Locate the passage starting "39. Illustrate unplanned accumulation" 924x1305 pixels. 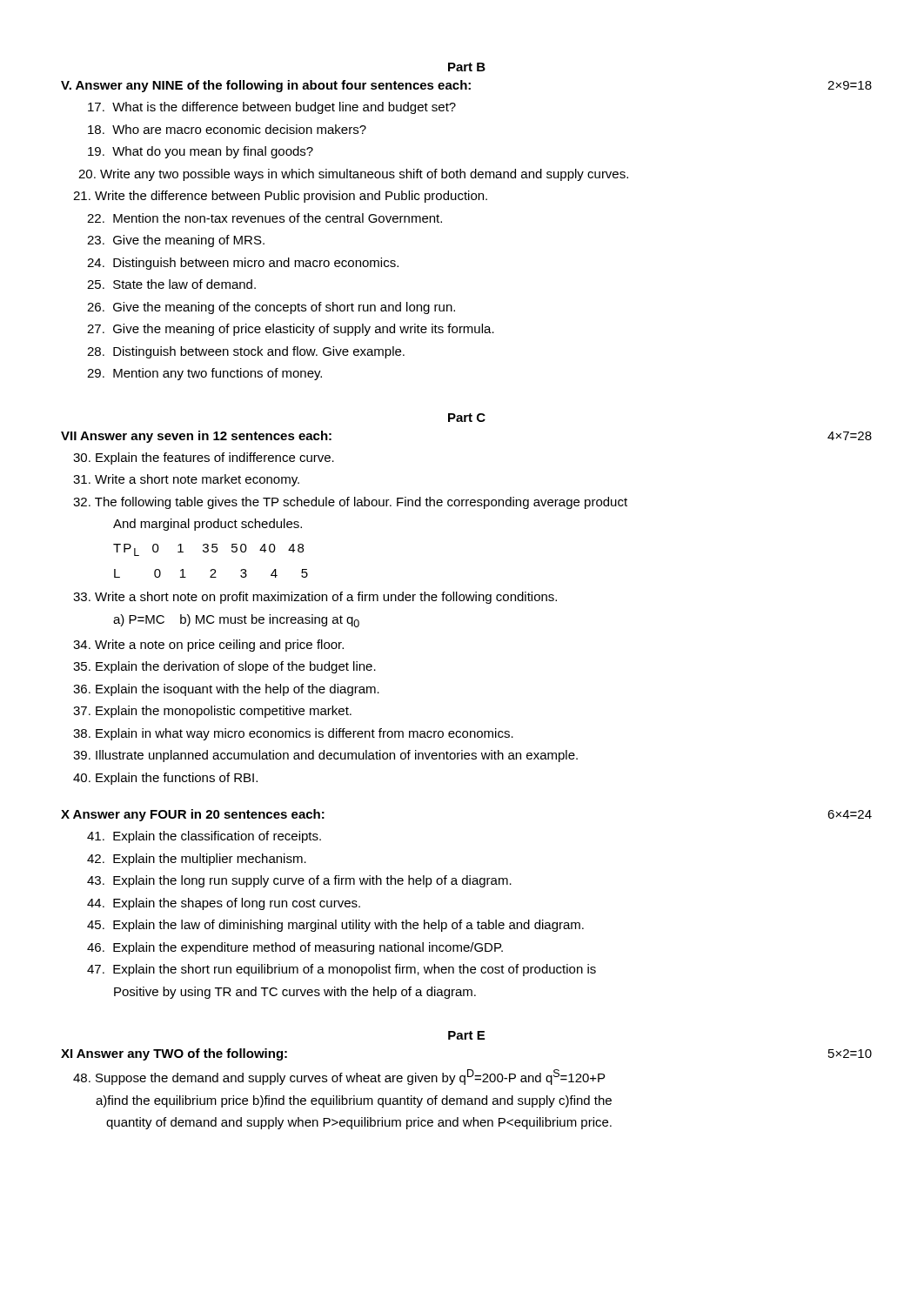(x=326, y=755)
